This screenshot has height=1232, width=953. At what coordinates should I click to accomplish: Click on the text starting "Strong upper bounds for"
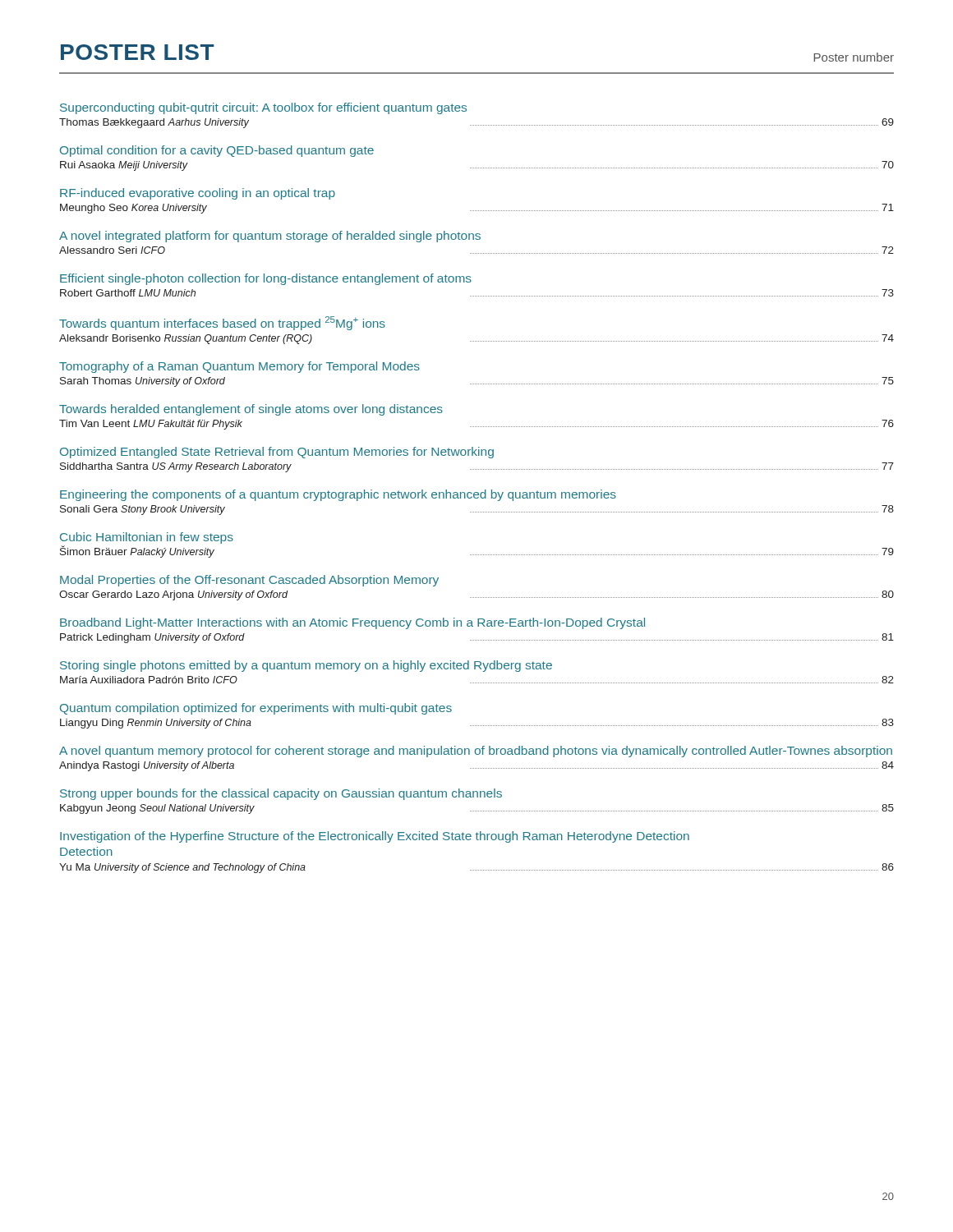point(476,800)
